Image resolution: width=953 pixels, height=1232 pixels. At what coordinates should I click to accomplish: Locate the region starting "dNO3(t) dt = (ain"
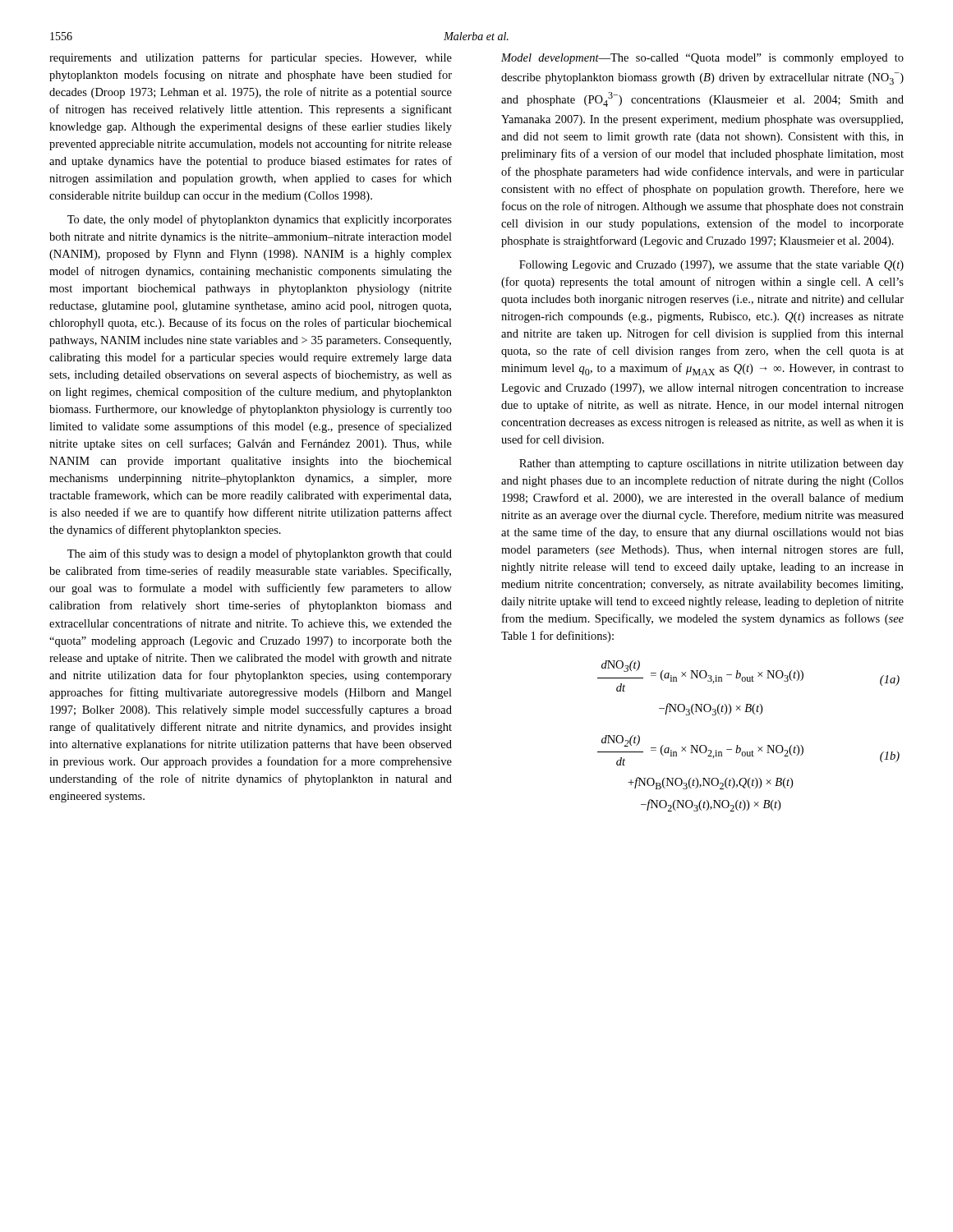click(x=702, y=688)
